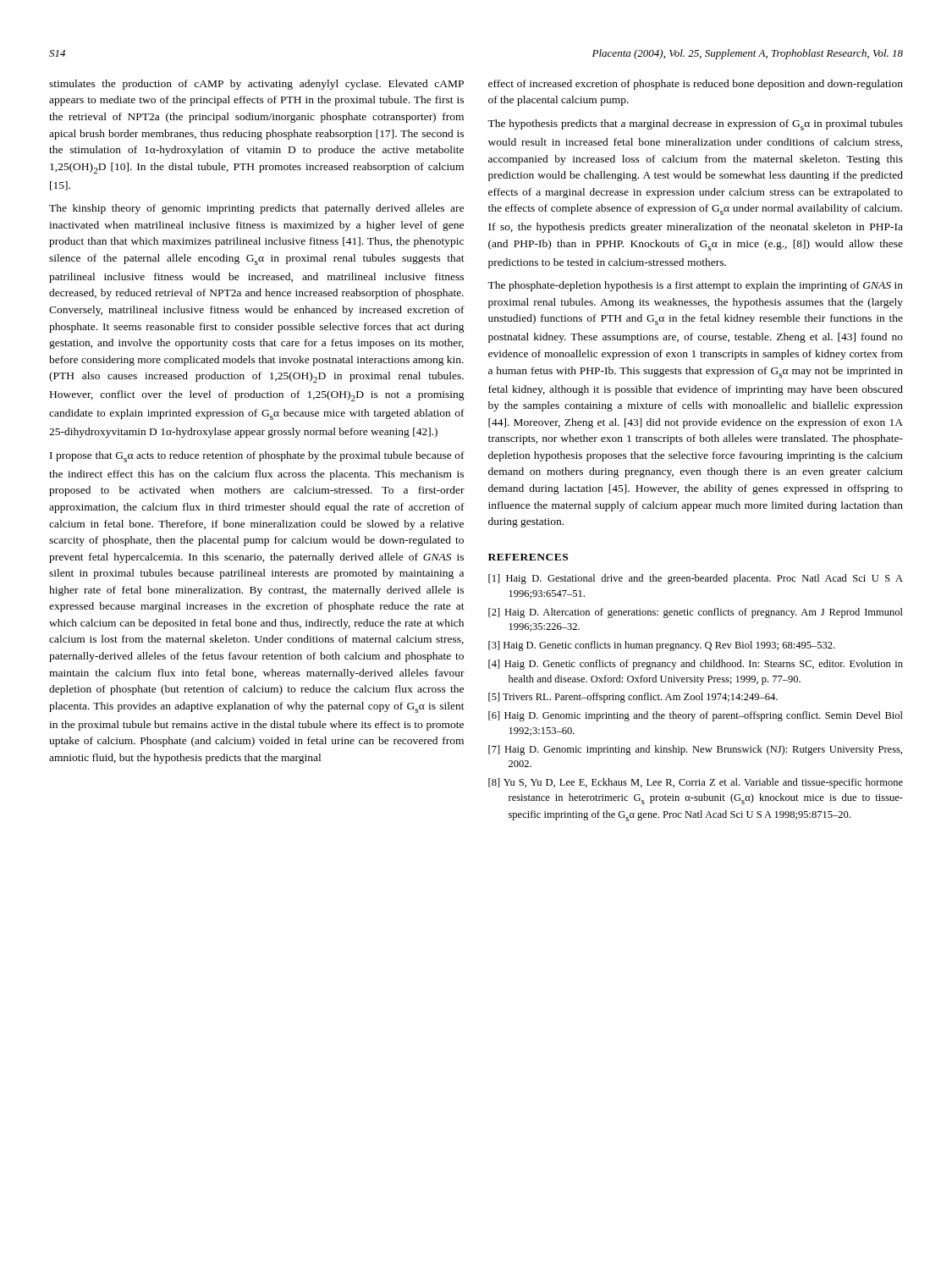Click the section header
The image size is (952, 1270).
pos(528,556)
